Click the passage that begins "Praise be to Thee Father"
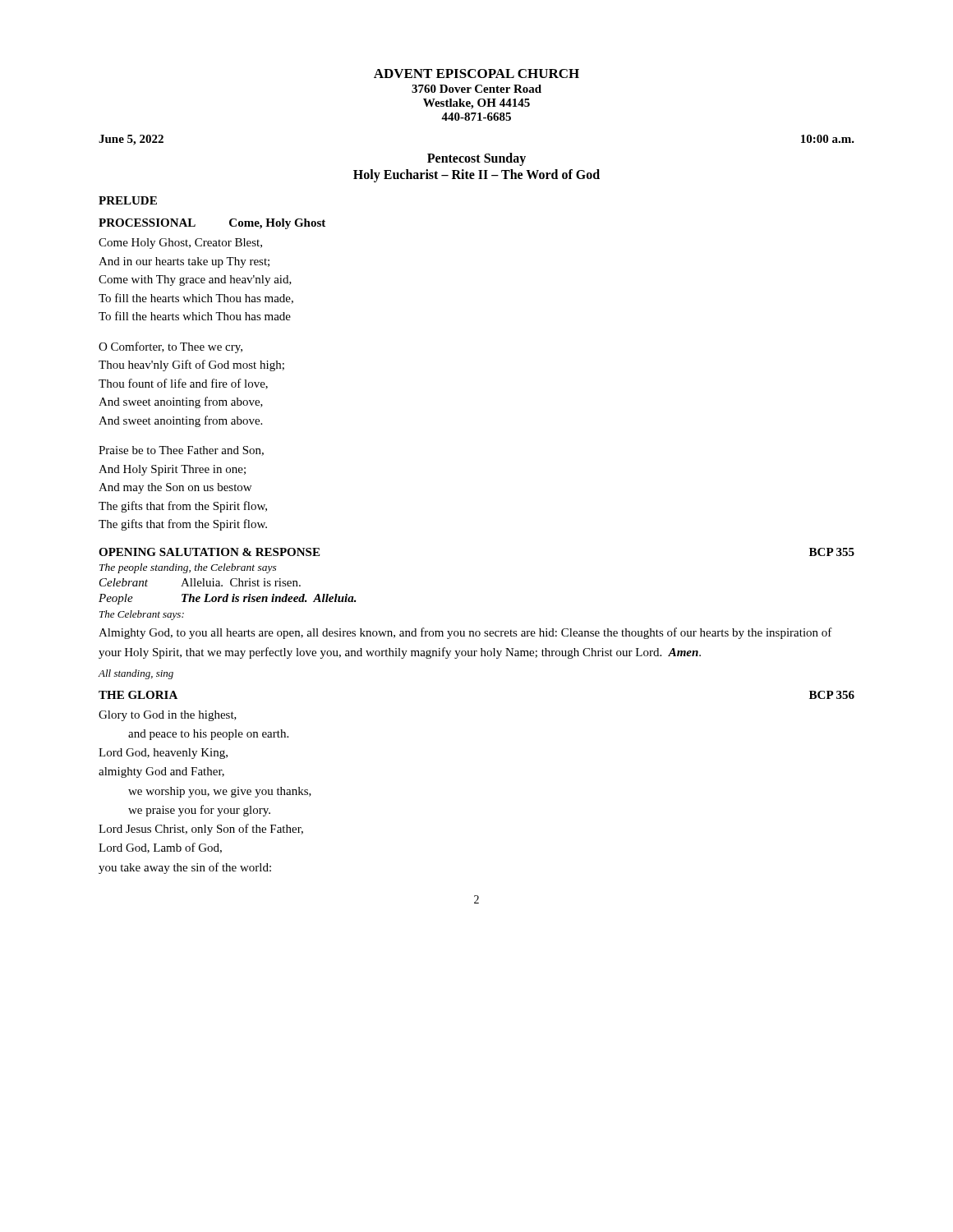The width and height of the screenshot is (953, 1232). pyautogui.click(x=183, y=487)
